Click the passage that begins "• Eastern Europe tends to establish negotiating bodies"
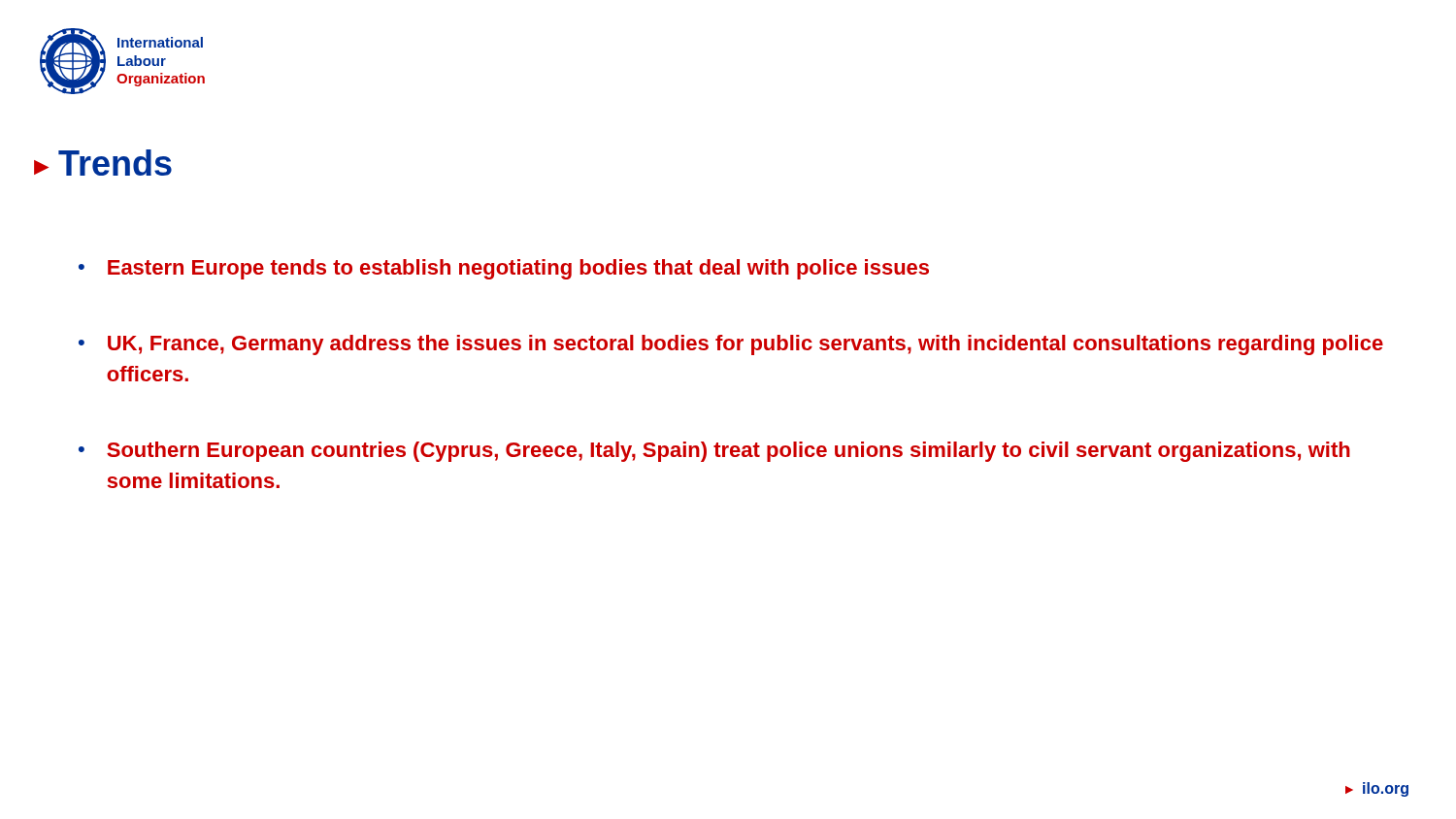 tap(504, 268)
